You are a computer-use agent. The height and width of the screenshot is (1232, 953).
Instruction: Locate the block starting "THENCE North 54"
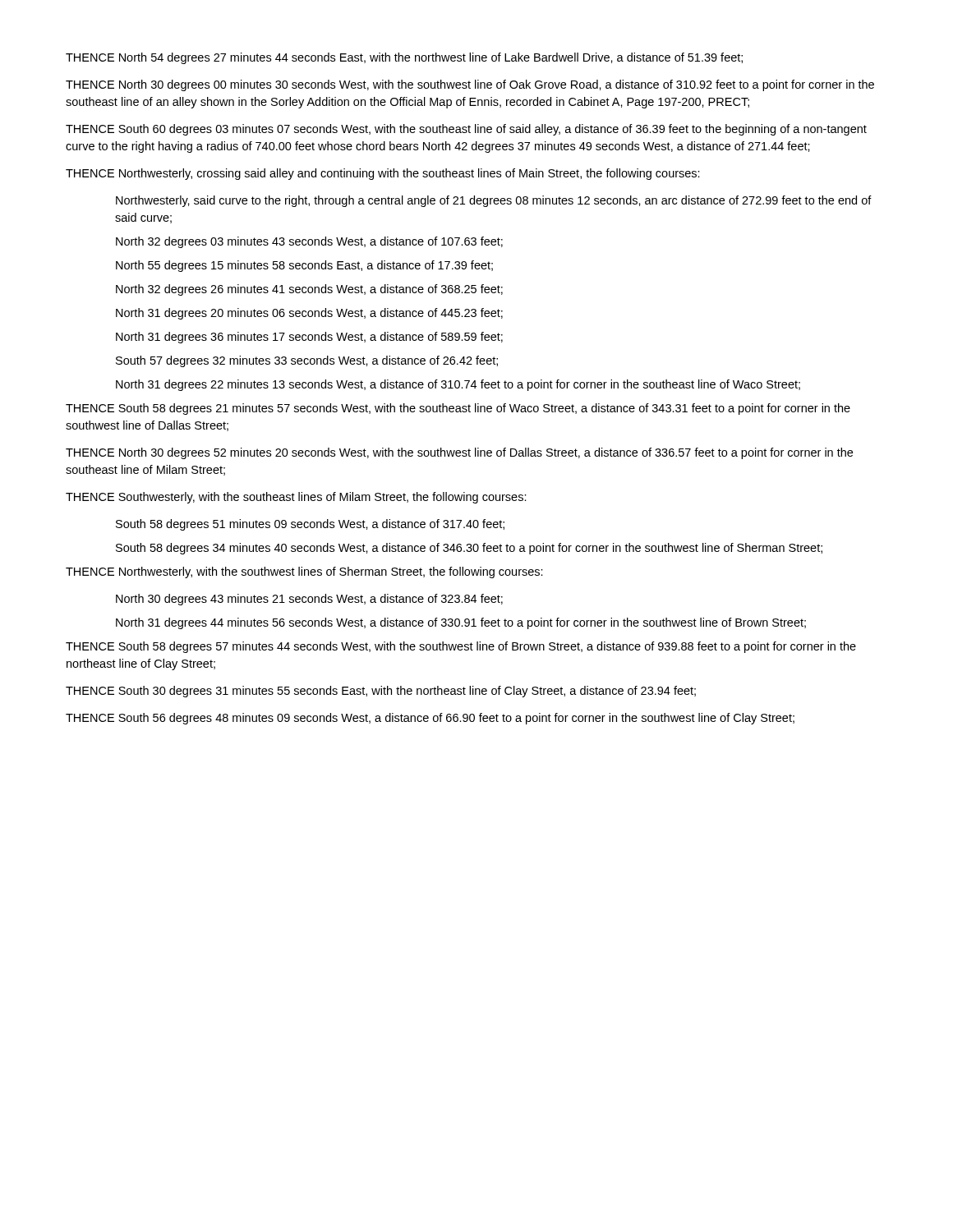click(x=405, y=57)
